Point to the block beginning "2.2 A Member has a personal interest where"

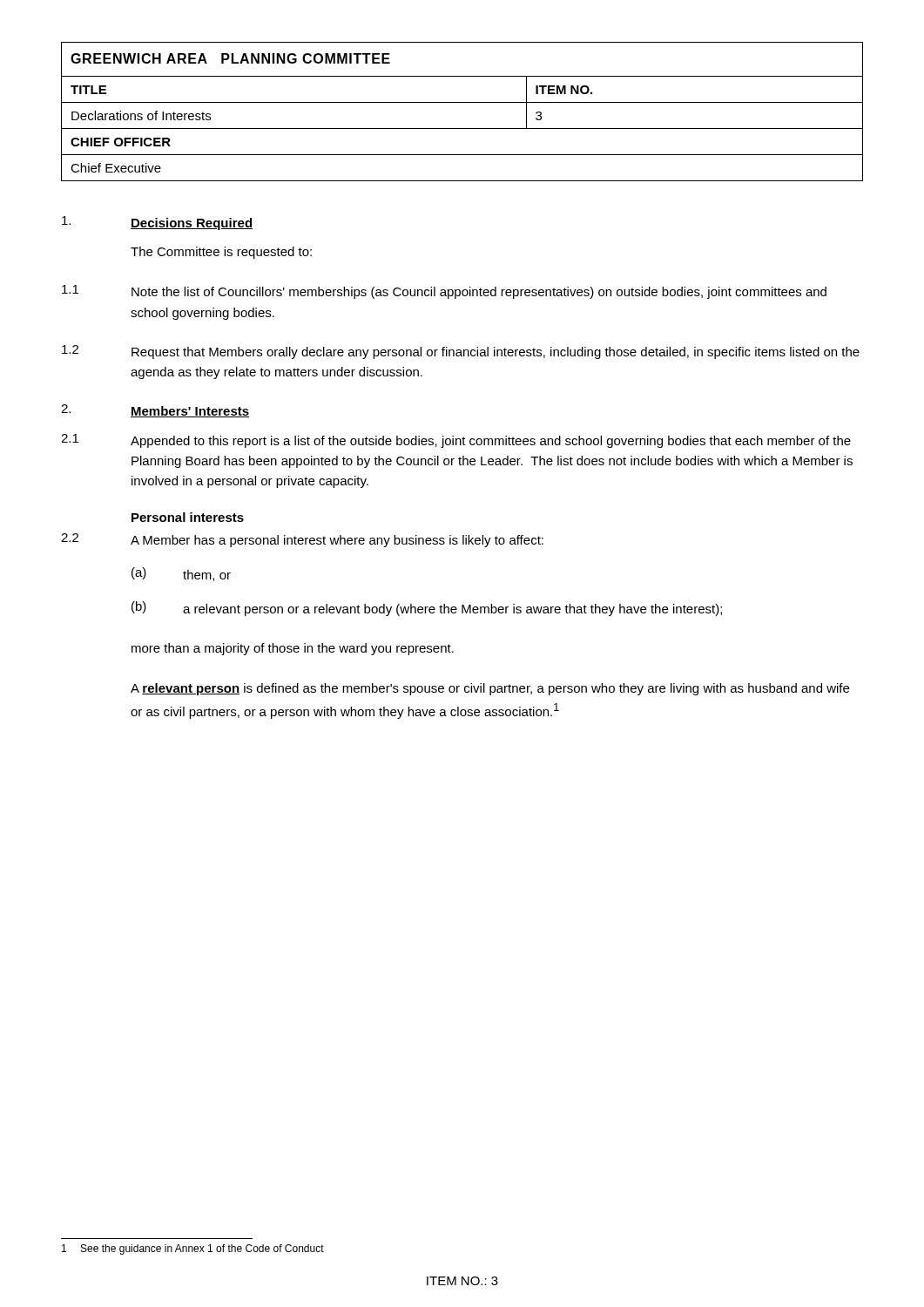click(x=462, y=540)
